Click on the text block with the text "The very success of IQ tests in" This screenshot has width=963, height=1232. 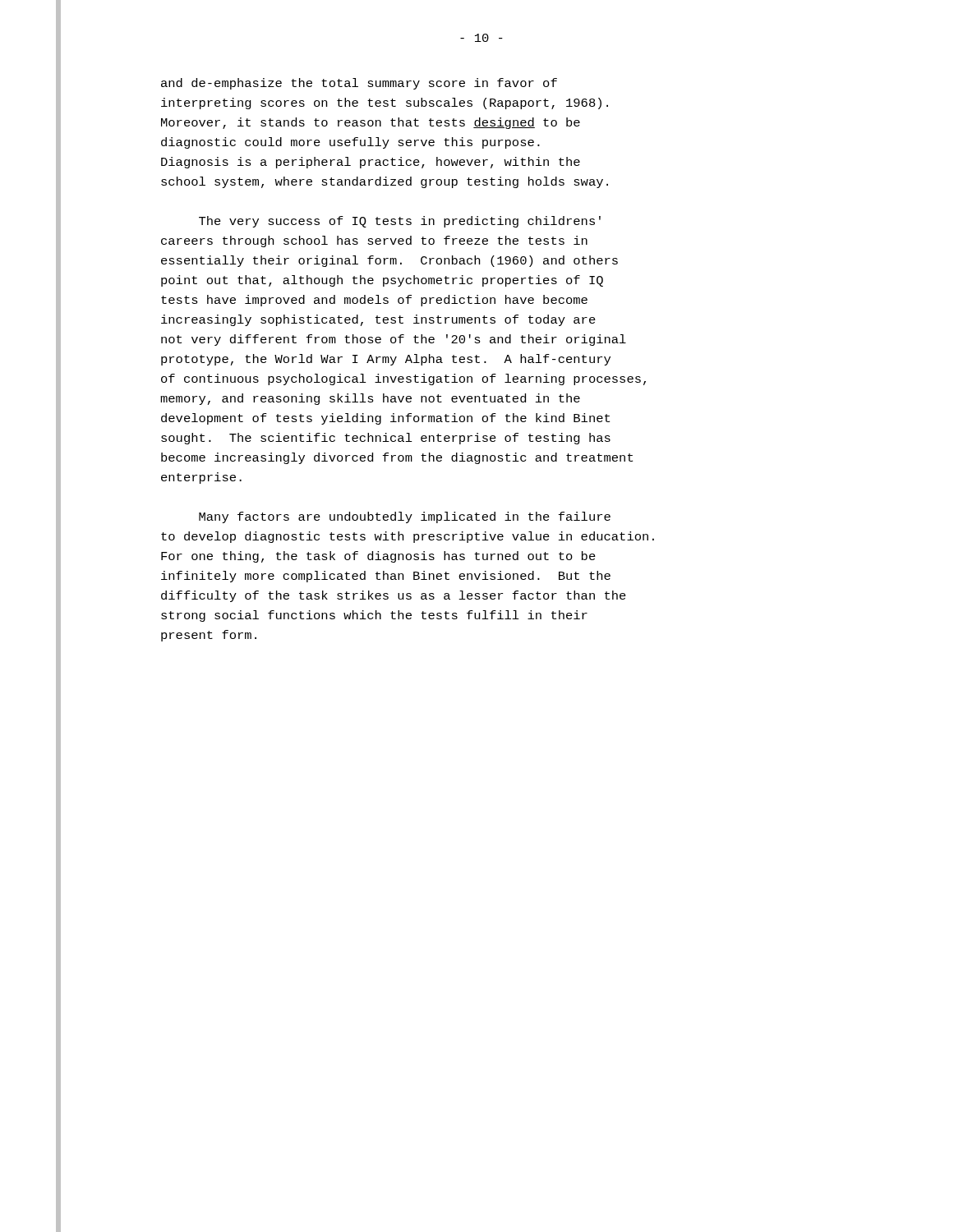(x=405, y=350)
